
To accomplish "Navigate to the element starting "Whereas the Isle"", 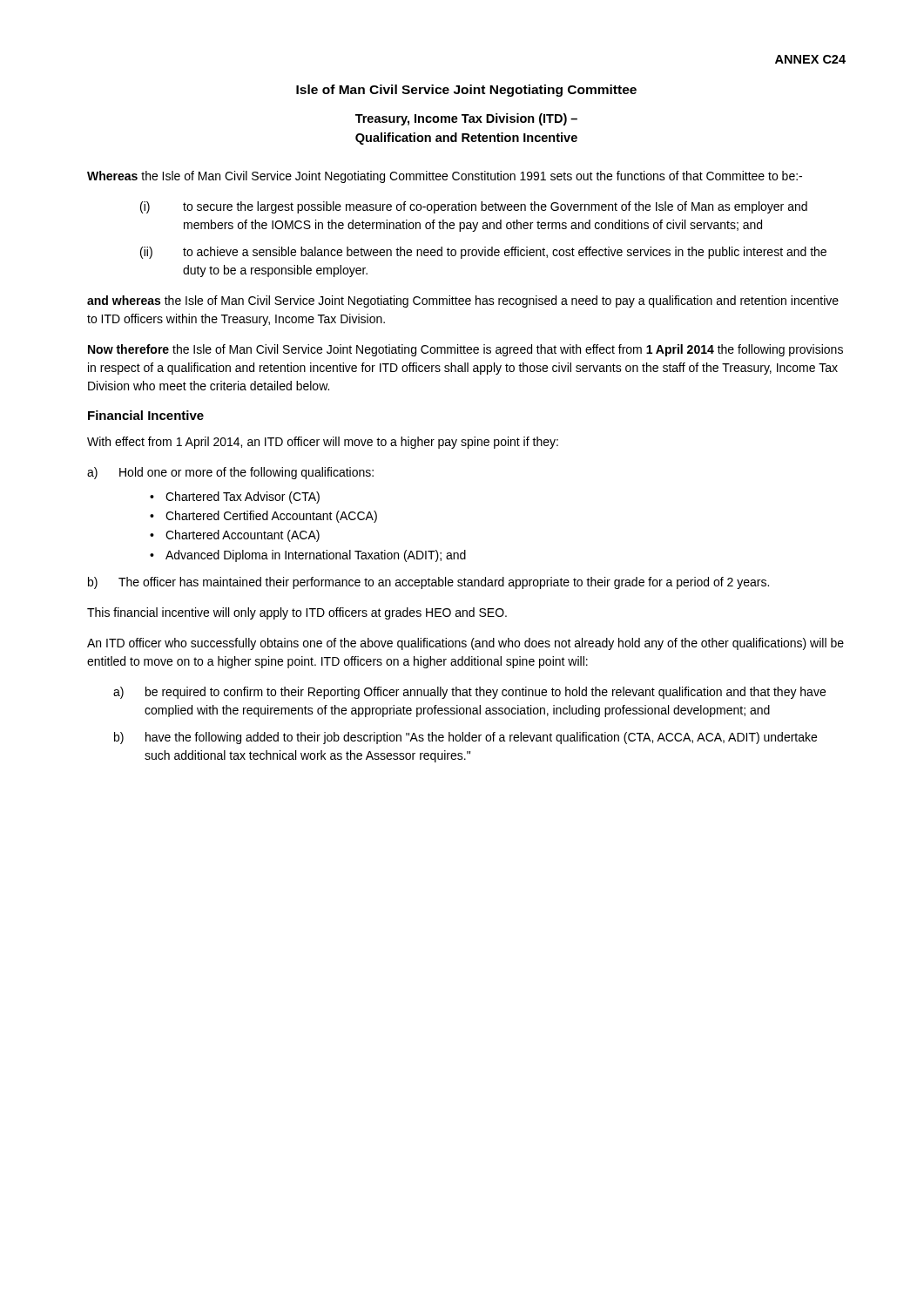I will coord(445,176).
